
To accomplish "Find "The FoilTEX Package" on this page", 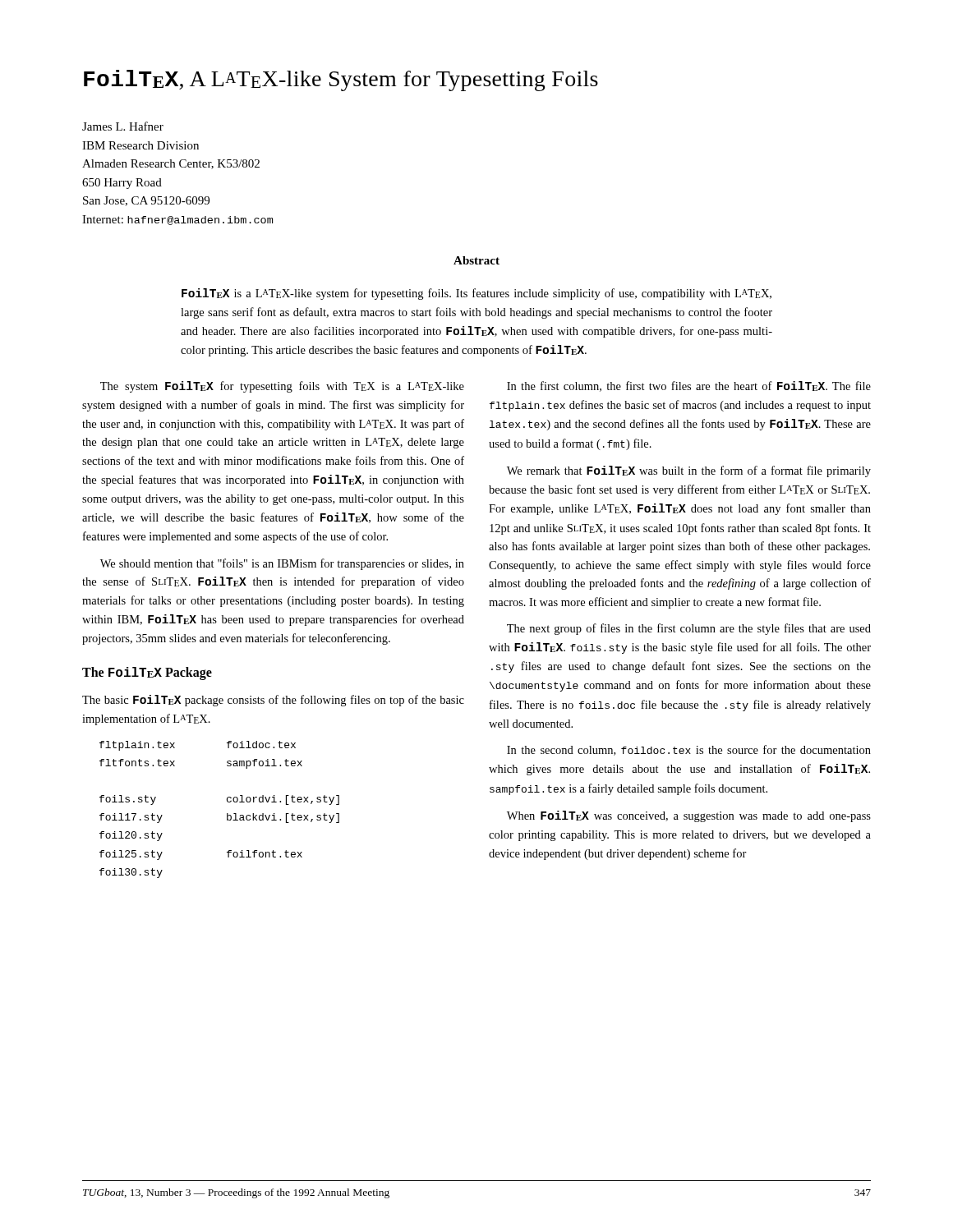I will [147, 673].
